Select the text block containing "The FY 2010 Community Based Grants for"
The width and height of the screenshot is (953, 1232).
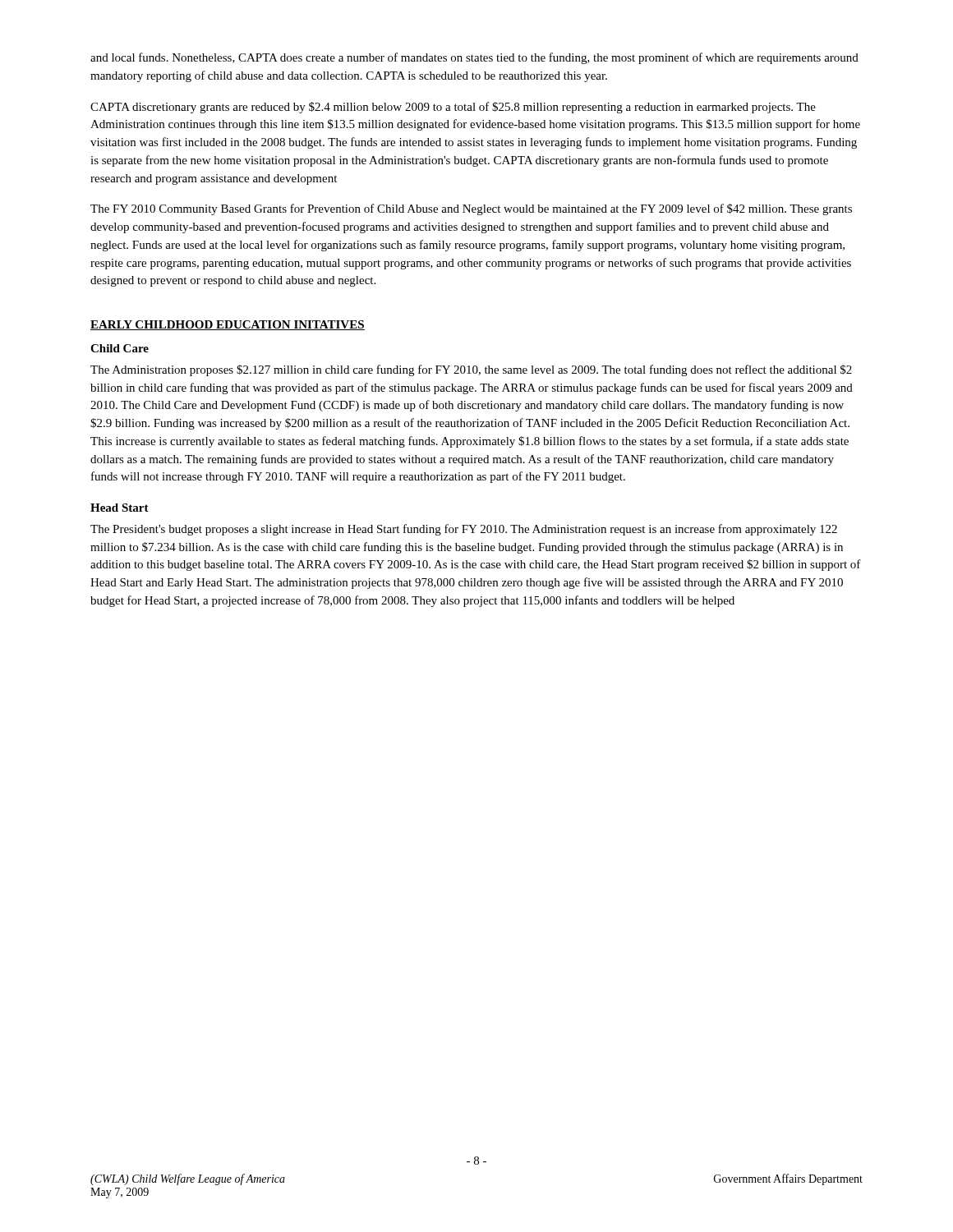(476, 245)
